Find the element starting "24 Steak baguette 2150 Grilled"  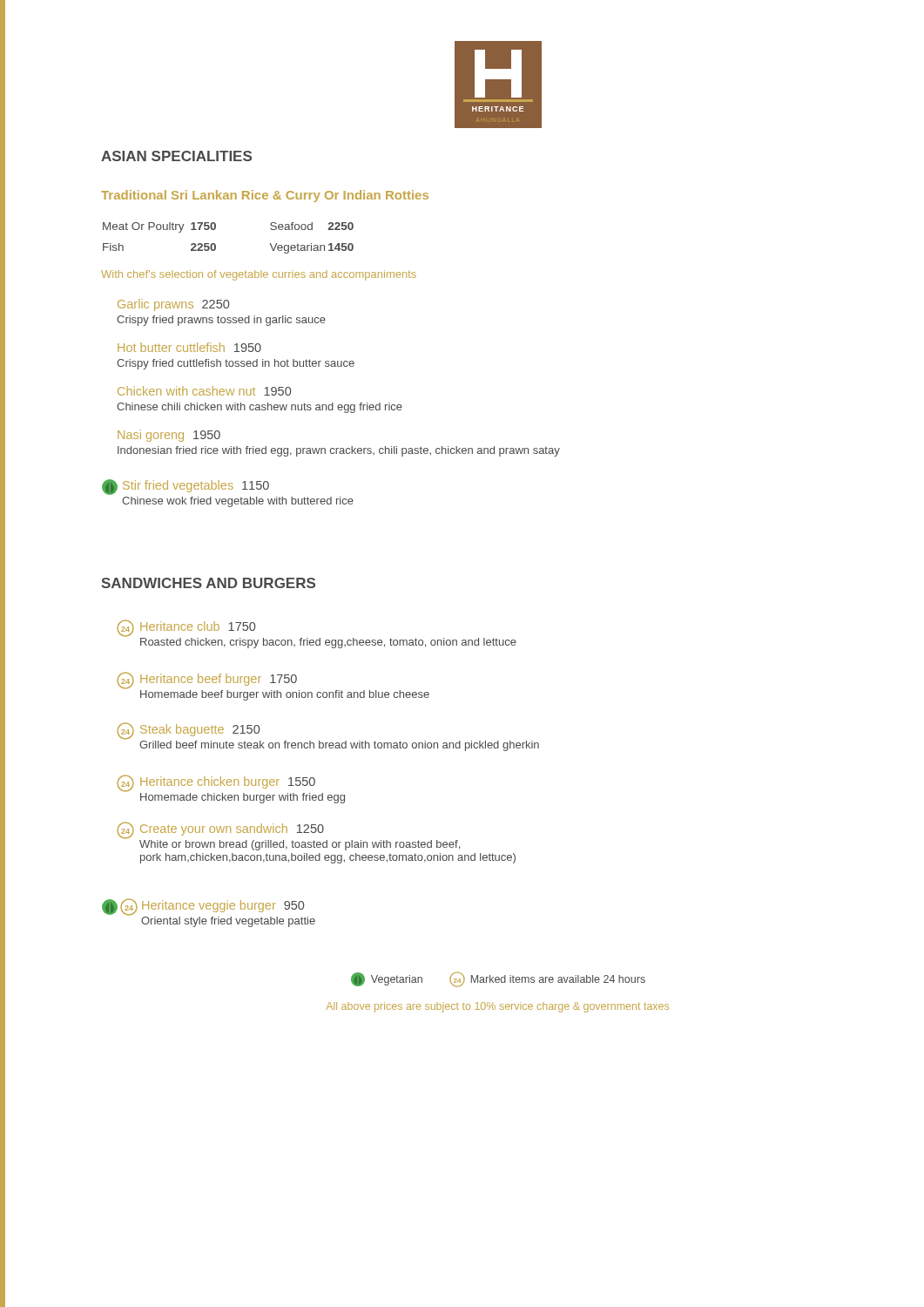tap(328, 741)
